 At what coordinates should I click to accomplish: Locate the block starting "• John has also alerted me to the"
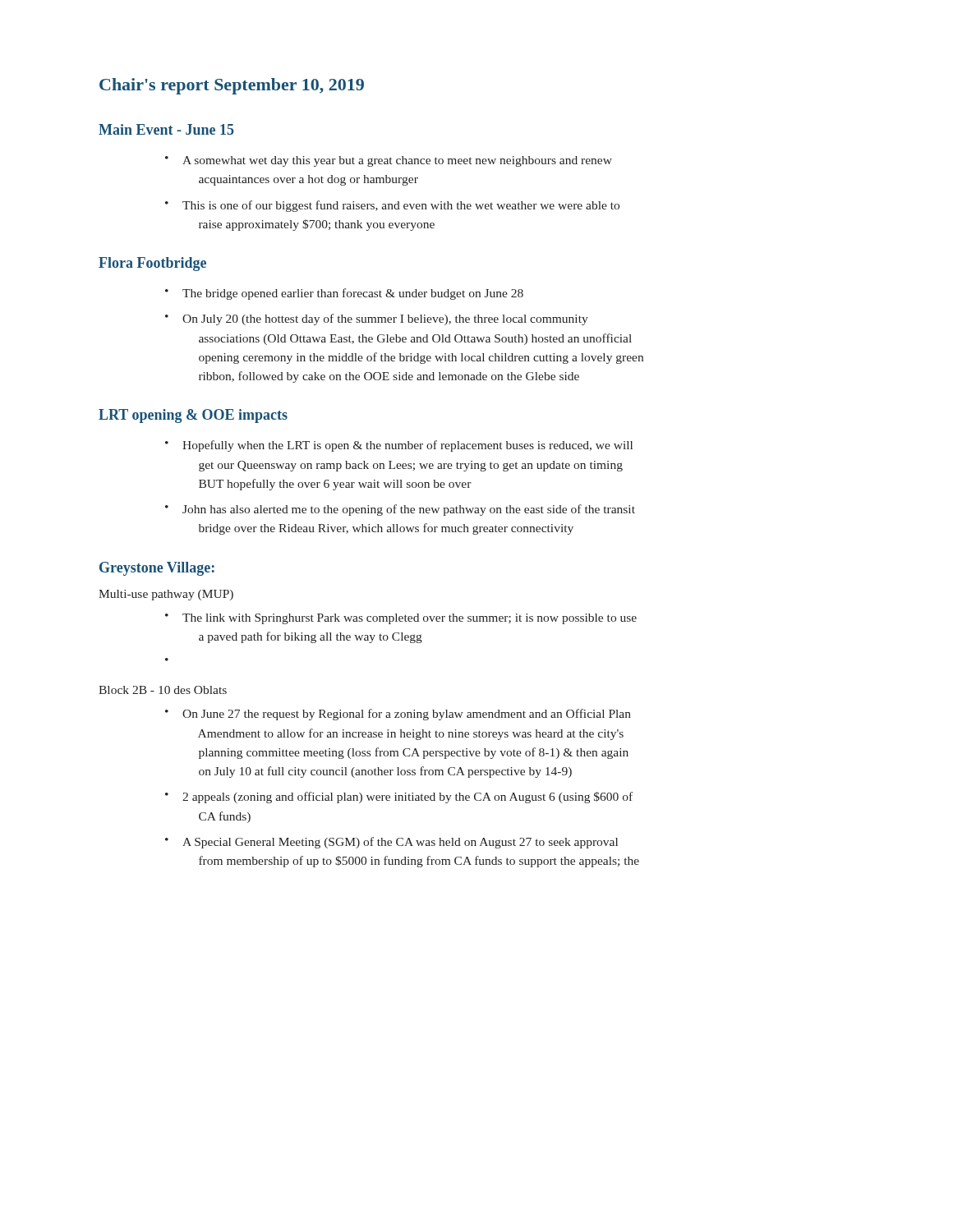[x=400, y=518]
